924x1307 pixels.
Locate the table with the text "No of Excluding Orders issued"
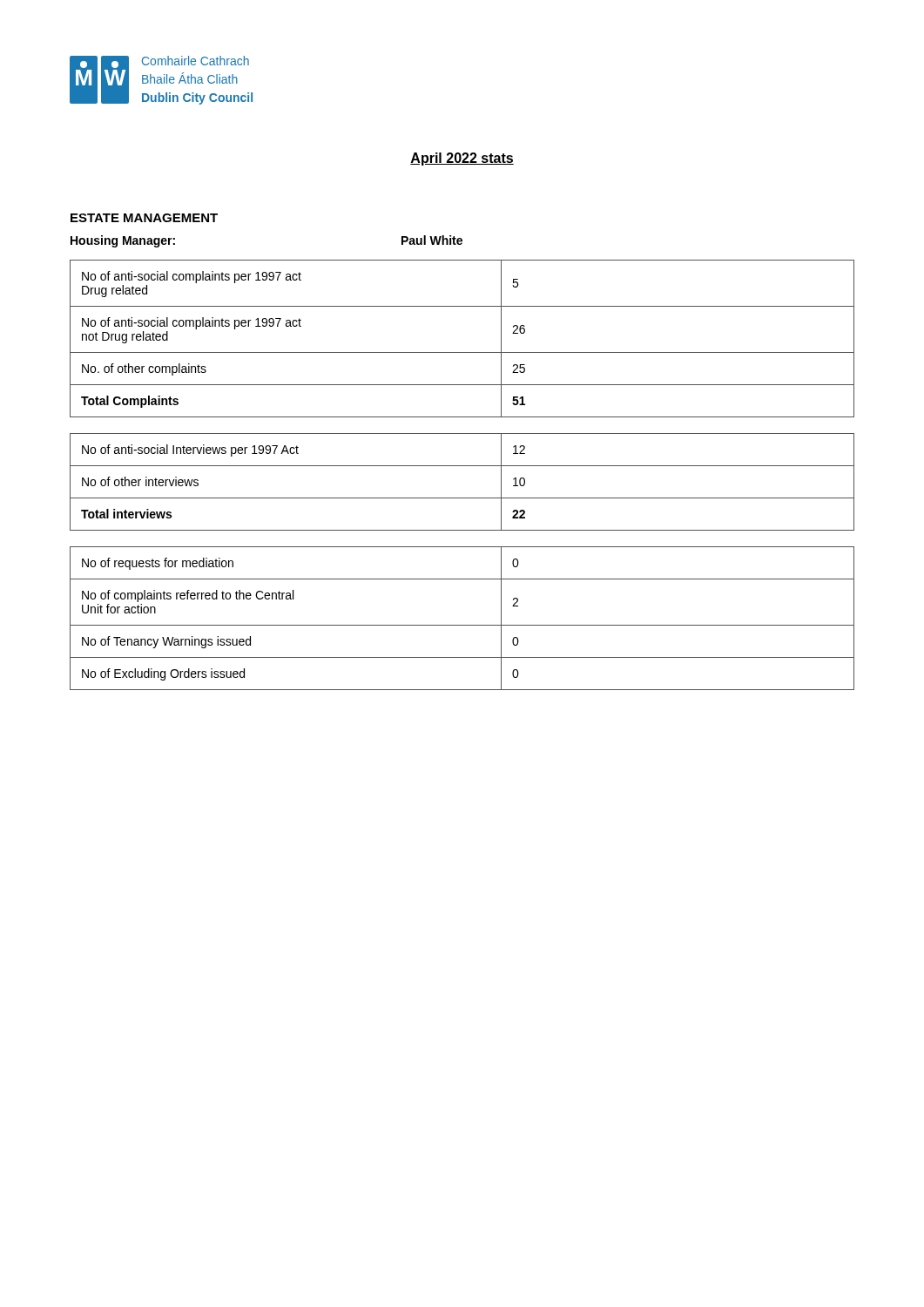(x=462, y=618)
